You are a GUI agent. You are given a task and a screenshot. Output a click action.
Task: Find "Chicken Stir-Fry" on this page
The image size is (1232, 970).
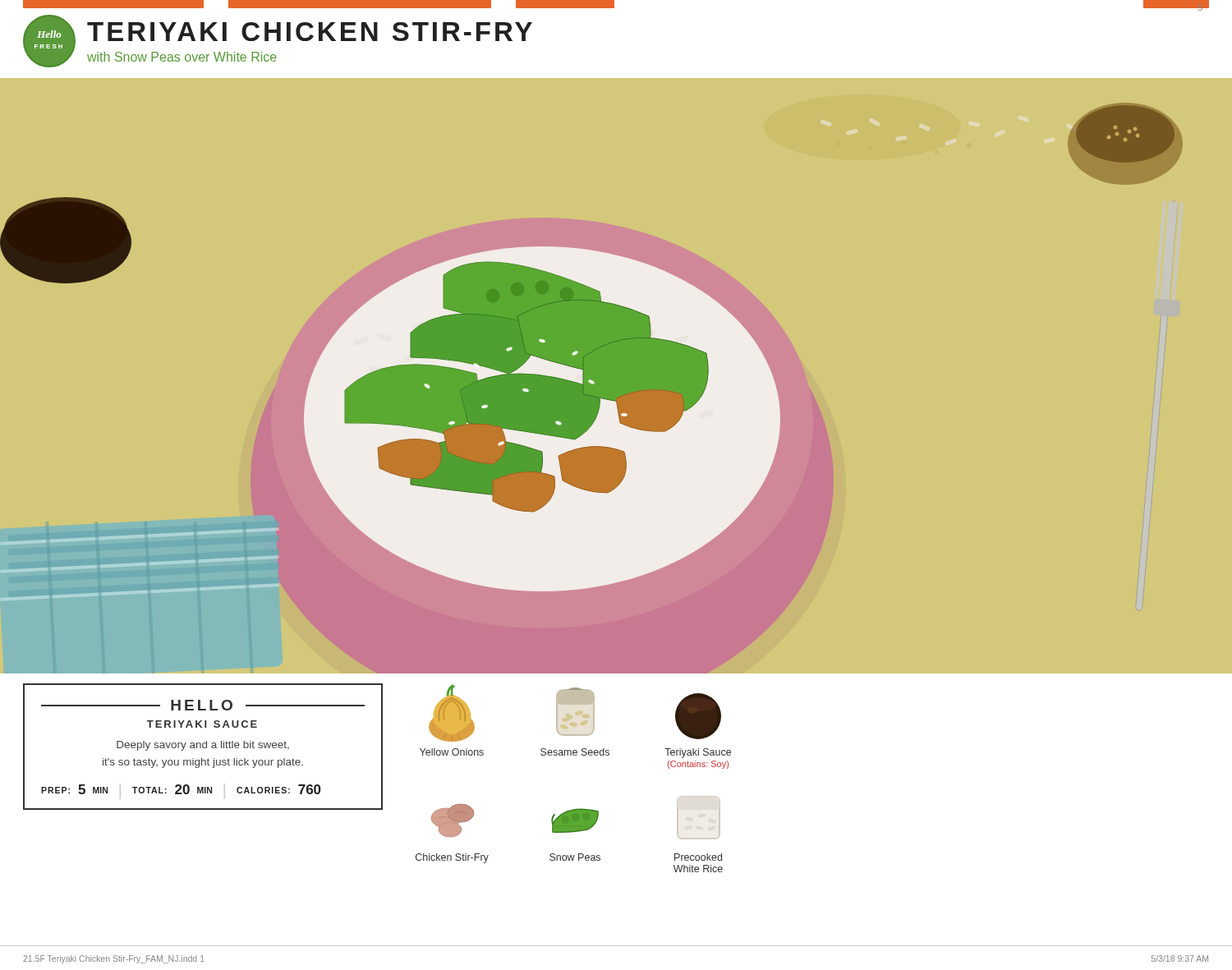coord(452,857)
